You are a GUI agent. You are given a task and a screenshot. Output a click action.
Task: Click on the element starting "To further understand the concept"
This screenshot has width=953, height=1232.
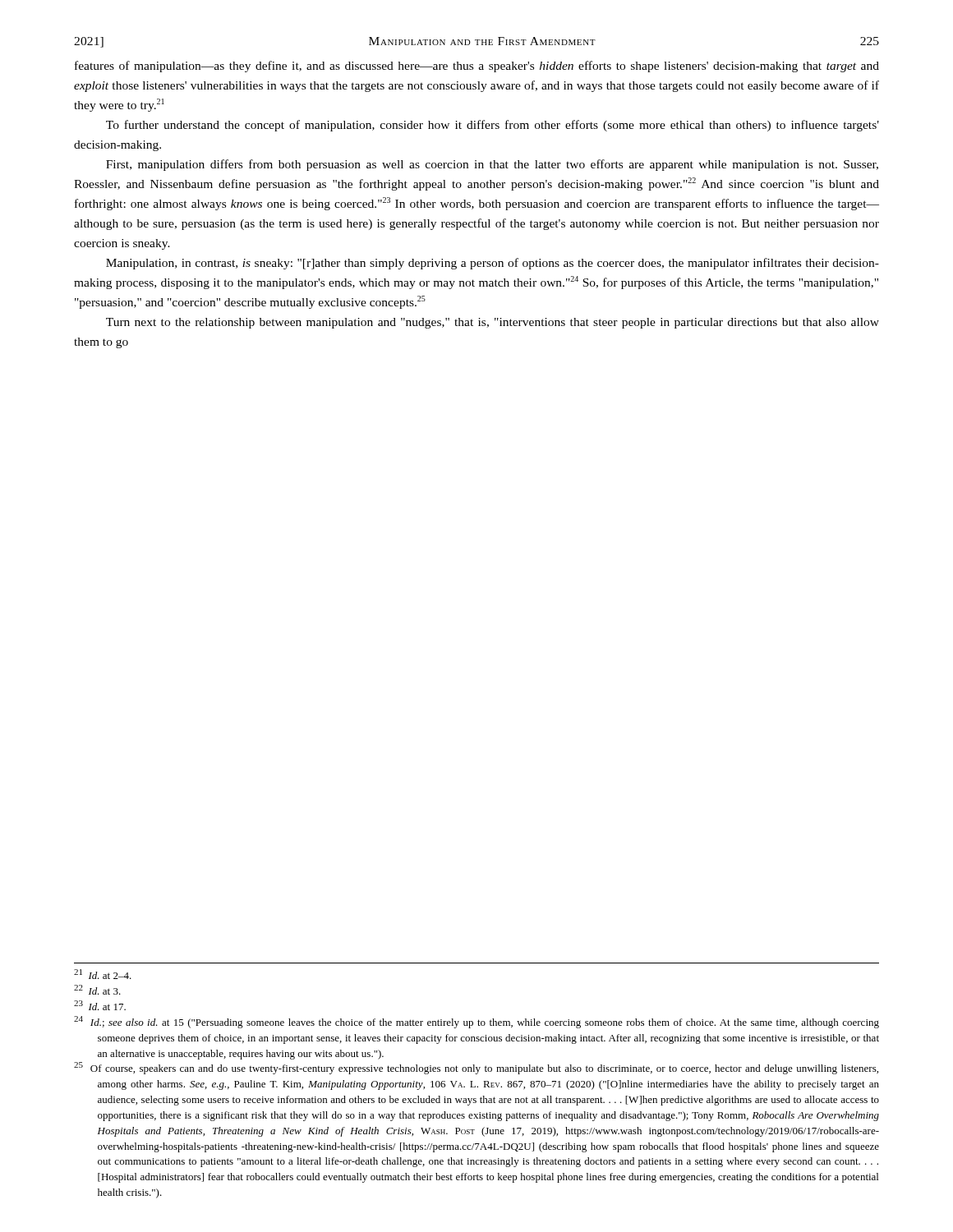(x=476, y=135)
